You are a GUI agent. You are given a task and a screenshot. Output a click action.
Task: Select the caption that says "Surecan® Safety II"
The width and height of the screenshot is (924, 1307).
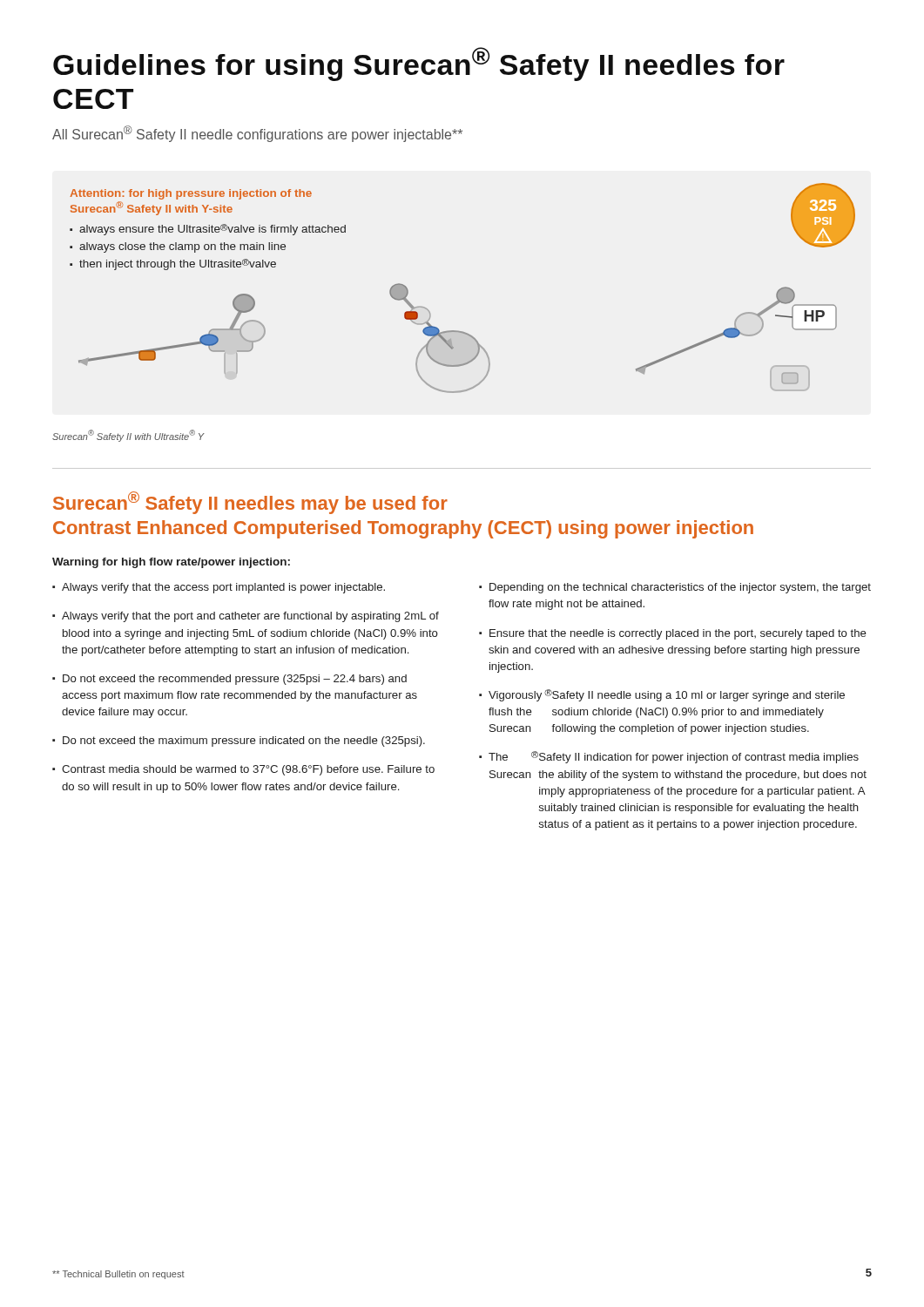(x=128, y=435)
